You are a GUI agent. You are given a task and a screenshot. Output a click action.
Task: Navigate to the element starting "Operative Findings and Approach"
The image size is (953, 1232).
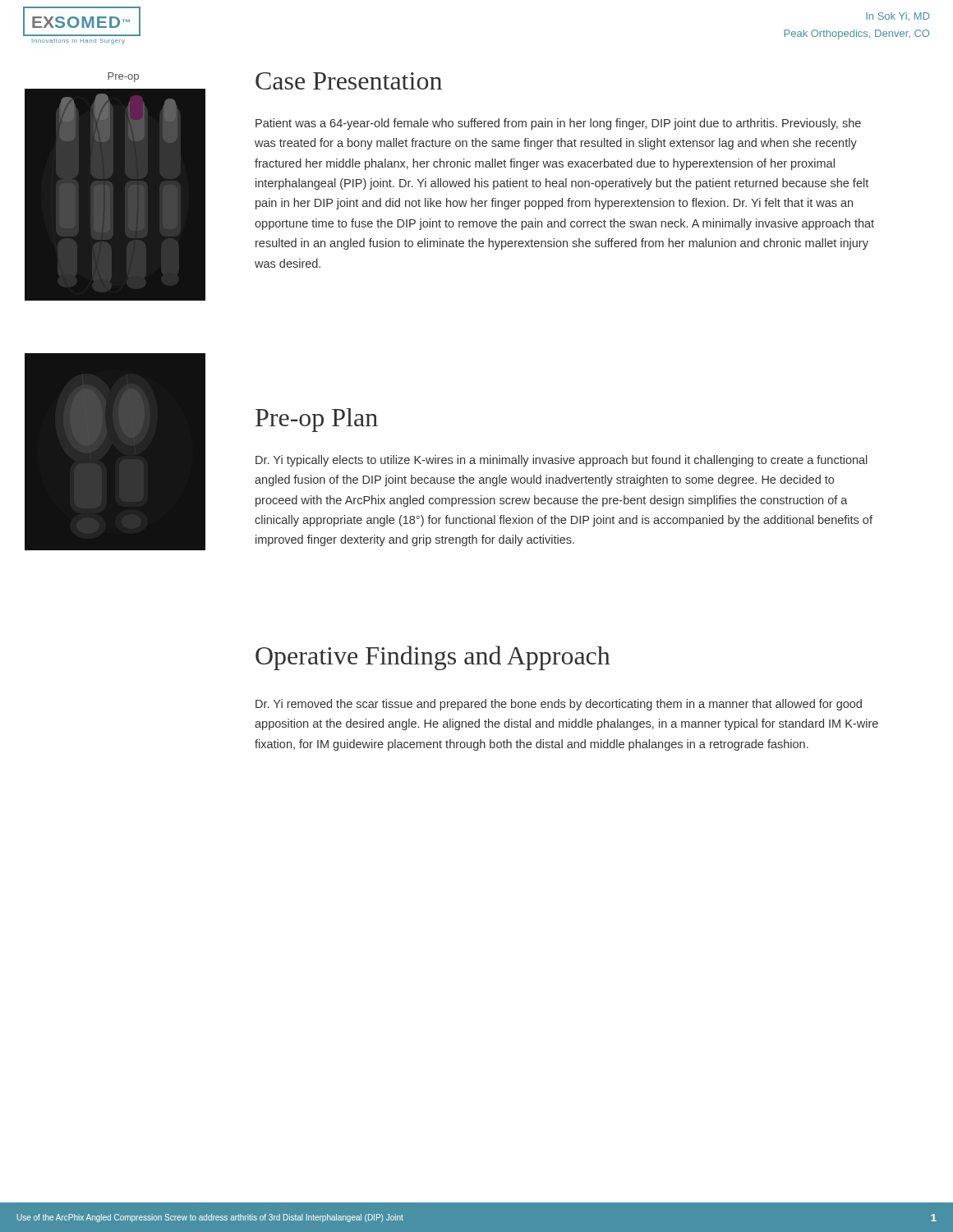(579, 656)
